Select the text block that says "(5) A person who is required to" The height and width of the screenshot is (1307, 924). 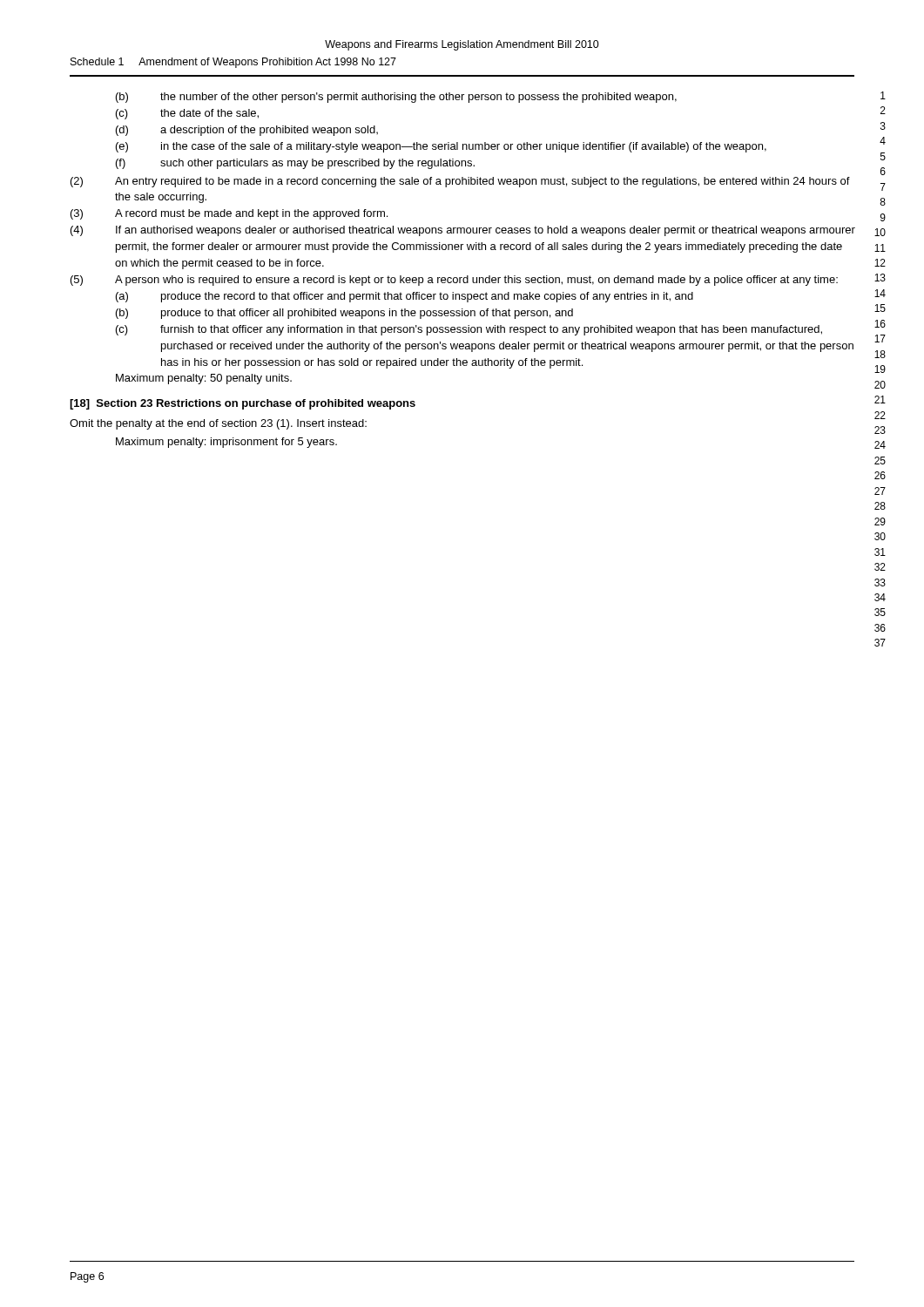(454, 280)
